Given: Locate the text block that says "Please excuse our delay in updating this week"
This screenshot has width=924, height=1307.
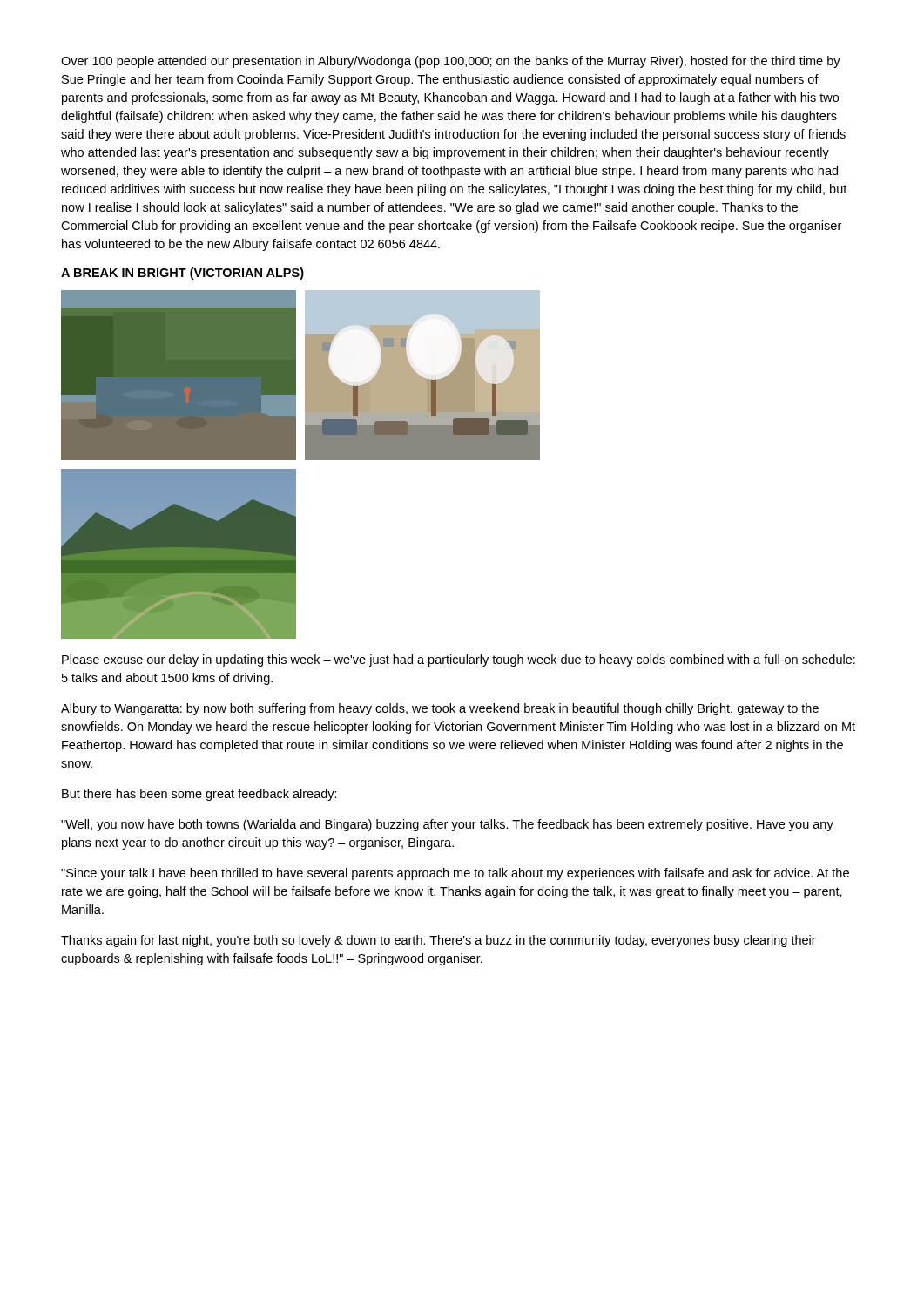Looking at the screenshot, I should pyautogui.click(x=458, y=669).
